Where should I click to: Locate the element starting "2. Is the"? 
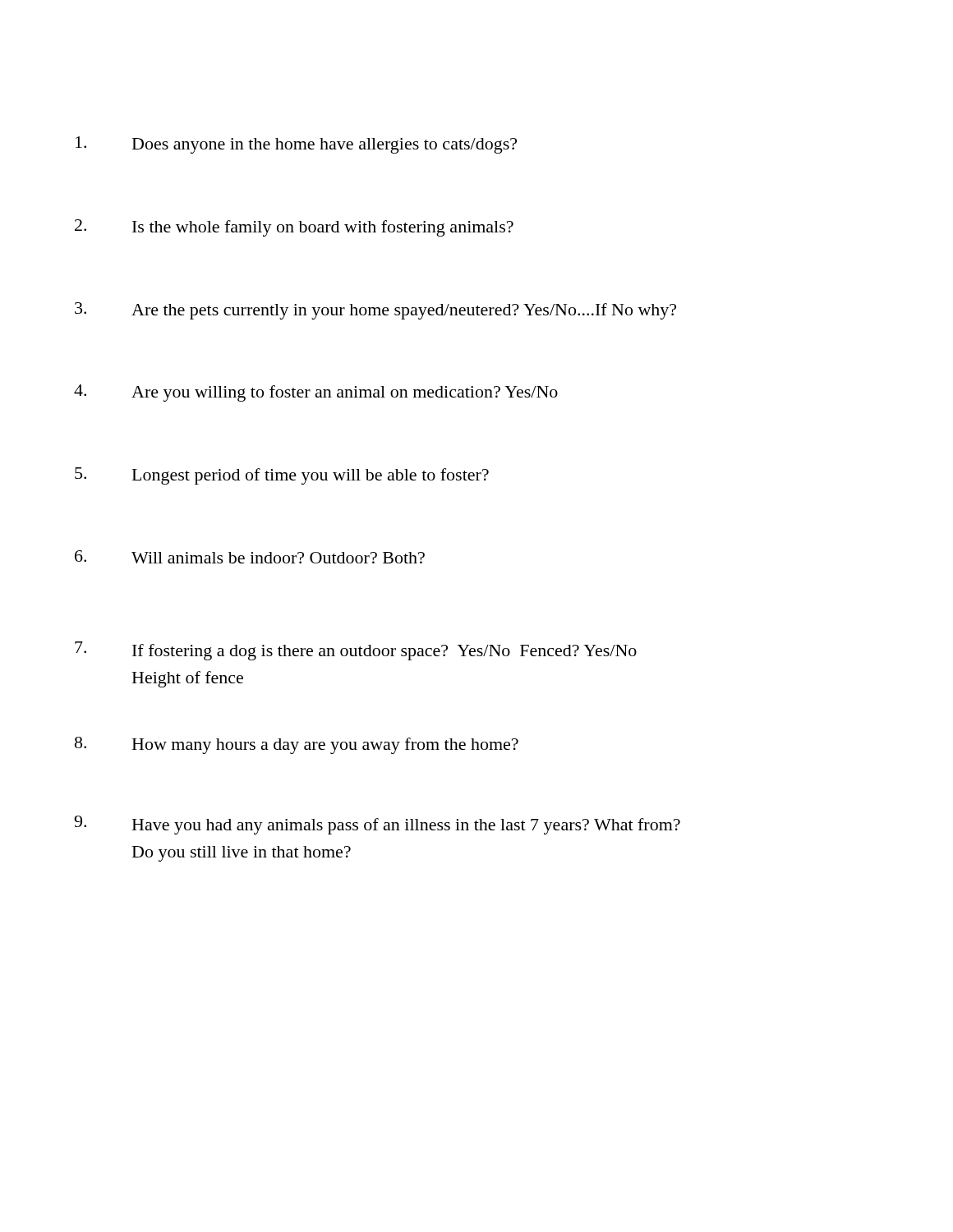pyautogui.click(x=294, y=227)
